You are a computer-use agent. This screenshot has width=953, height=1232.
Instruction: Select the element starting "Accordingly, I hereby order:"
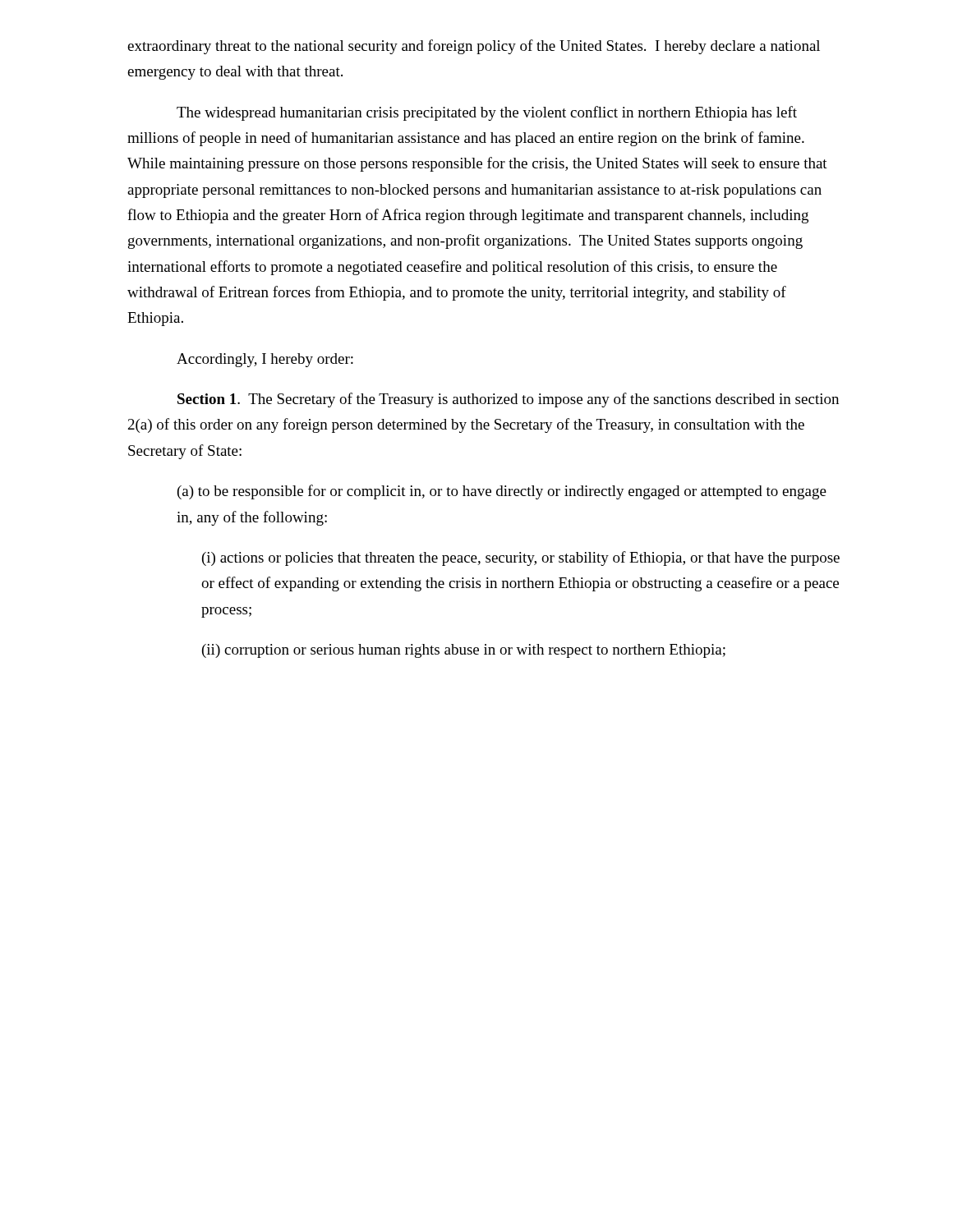[x=265, y=360]
